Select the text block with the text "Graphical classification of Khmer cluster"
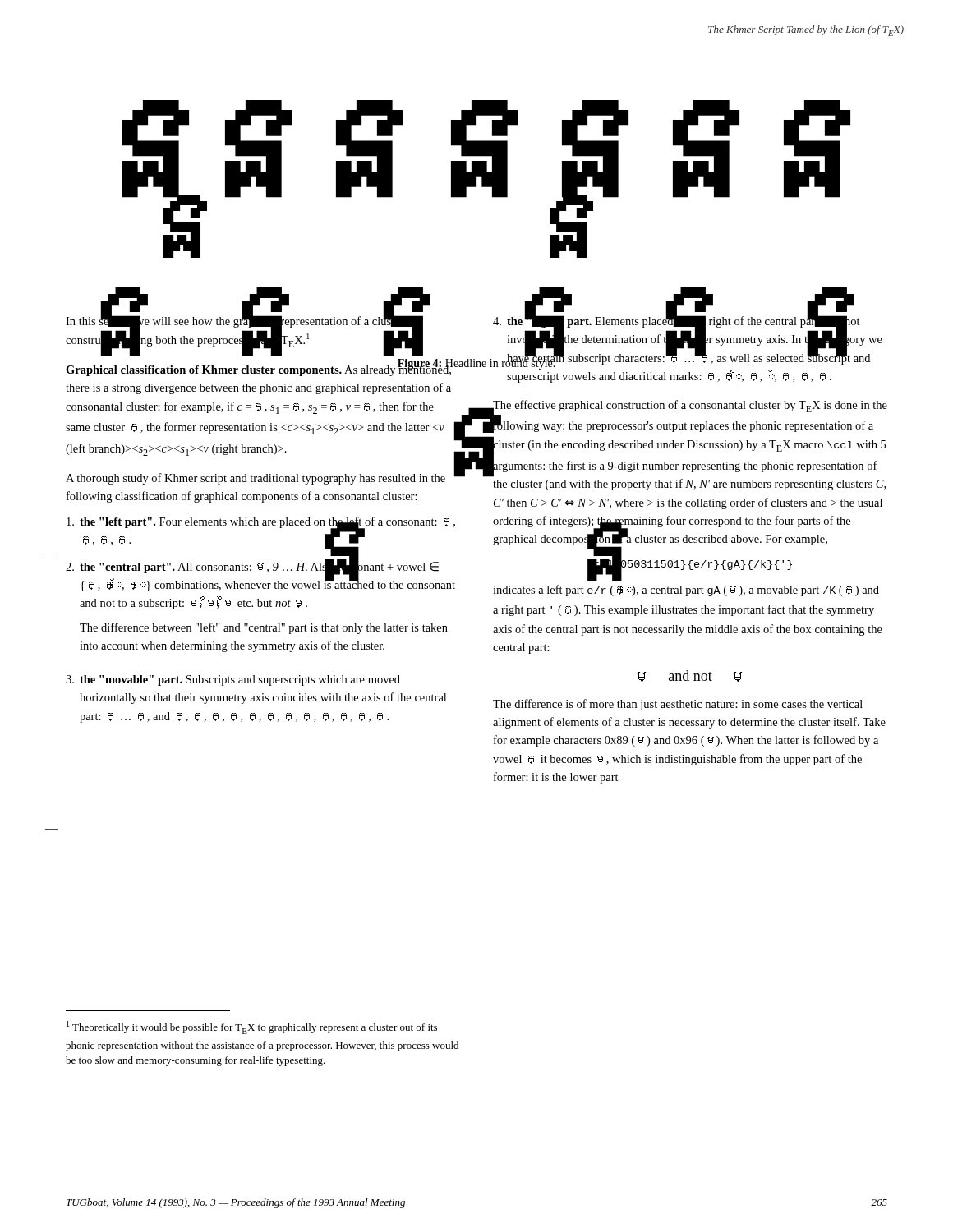Image resolution: width=953 pixels, height=1232 pixels. (x=259, y=411)
